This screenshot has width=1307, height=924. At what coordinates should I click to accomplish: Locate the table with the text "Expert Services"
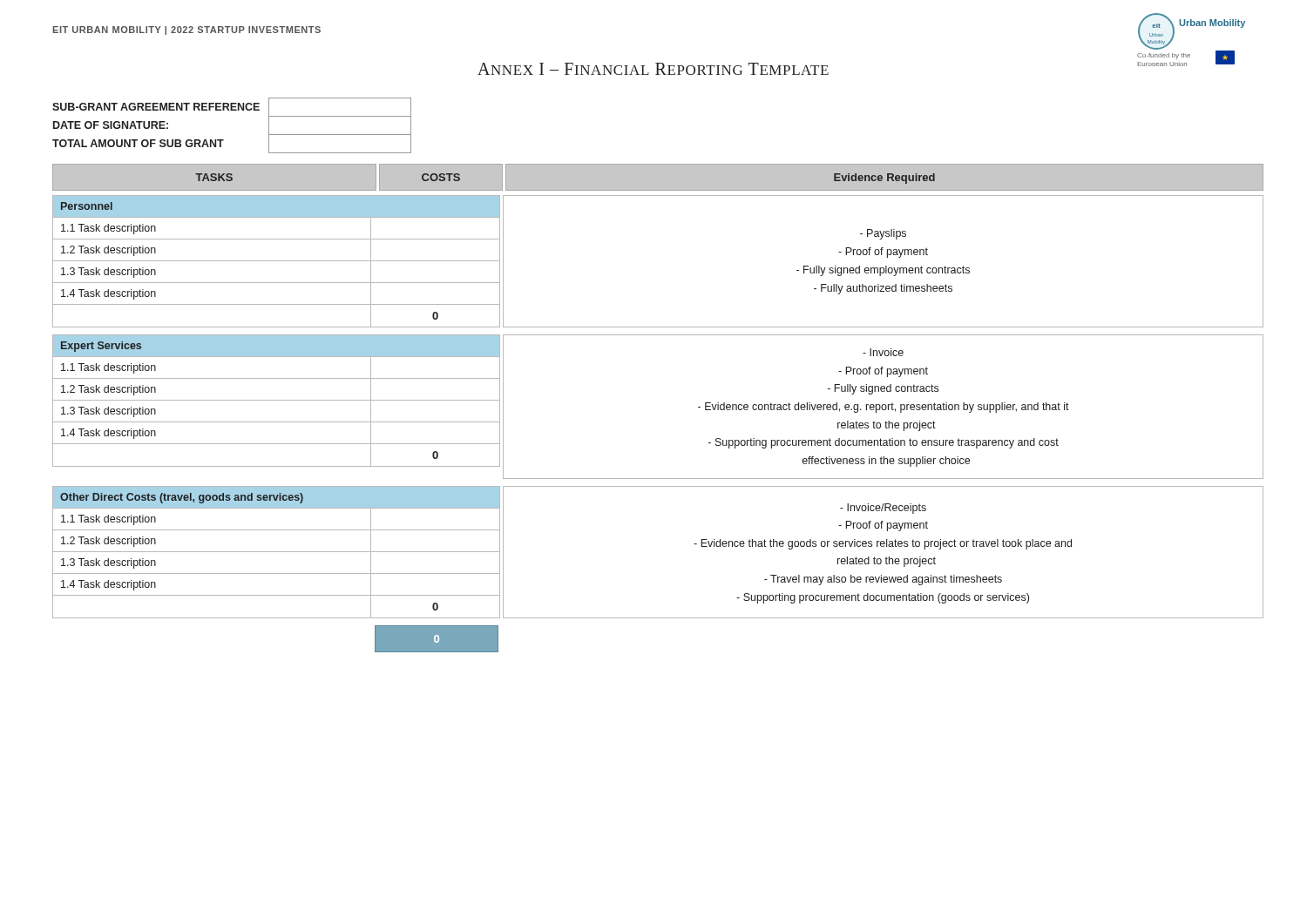coord(658,407)
